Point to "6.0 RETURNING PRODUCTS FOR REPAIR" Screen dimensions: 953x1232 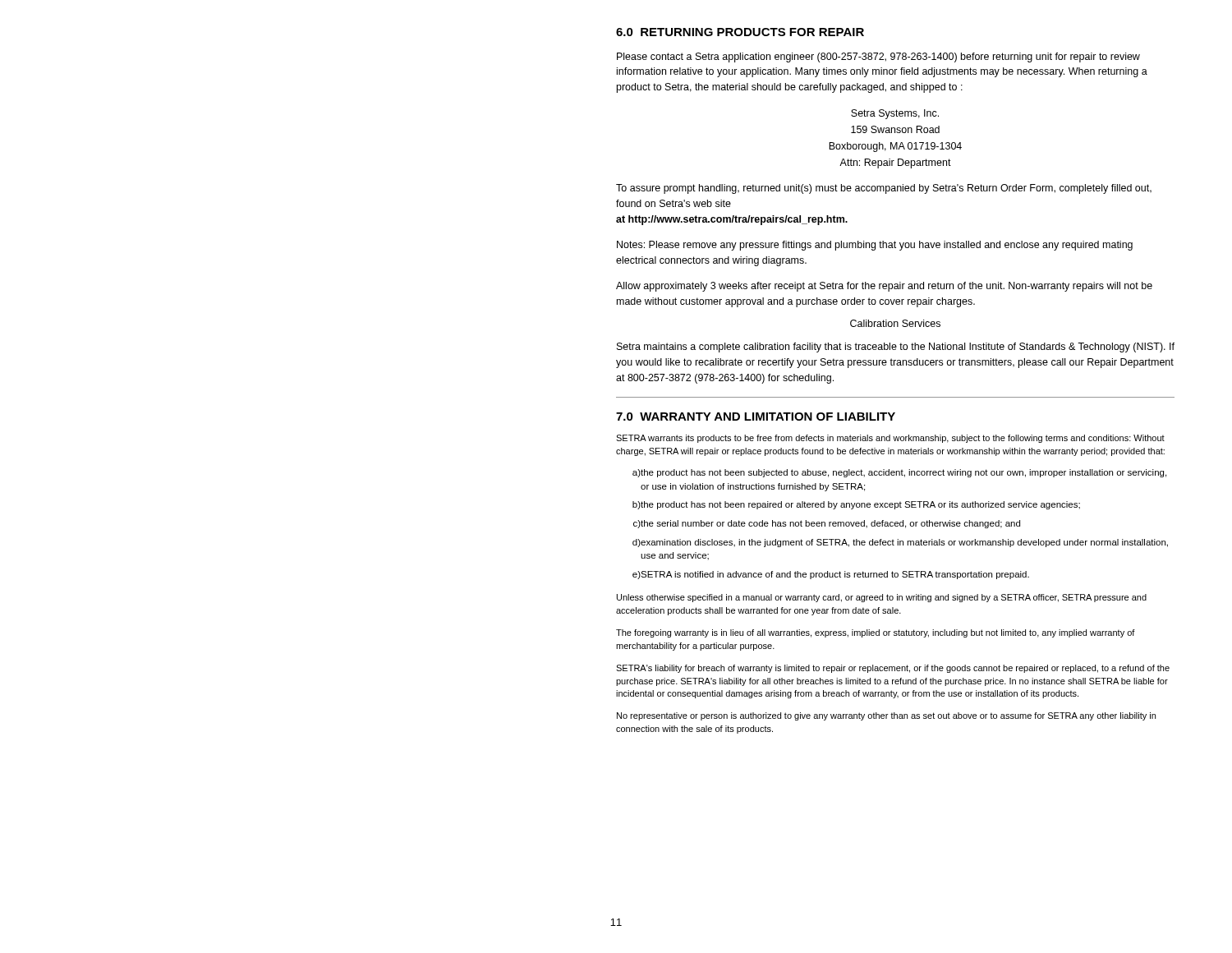pyautogui.click(x=740, y=32)
